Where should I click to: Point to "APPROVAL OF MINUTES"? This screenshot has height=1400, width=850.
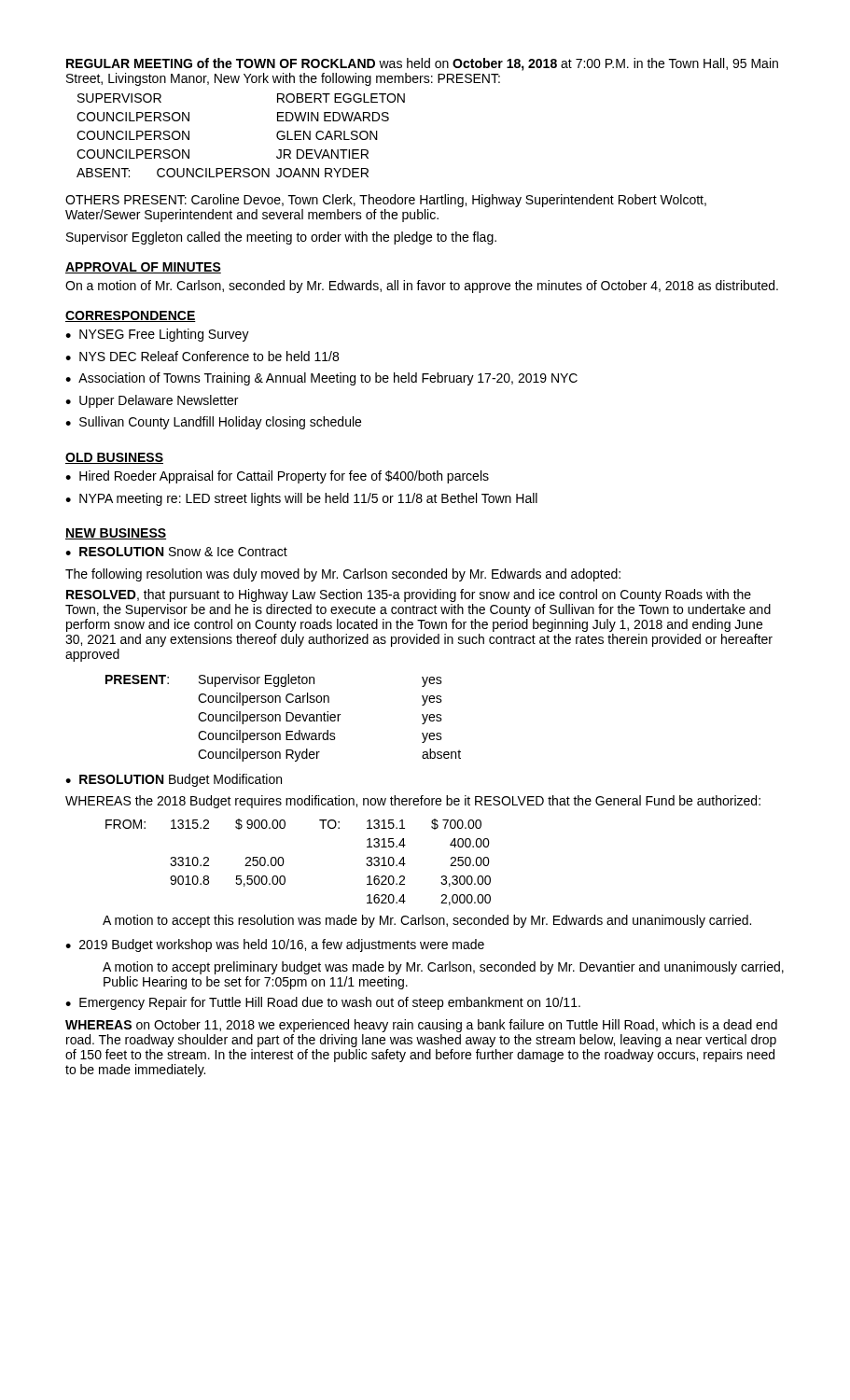[x=143, y=267]
